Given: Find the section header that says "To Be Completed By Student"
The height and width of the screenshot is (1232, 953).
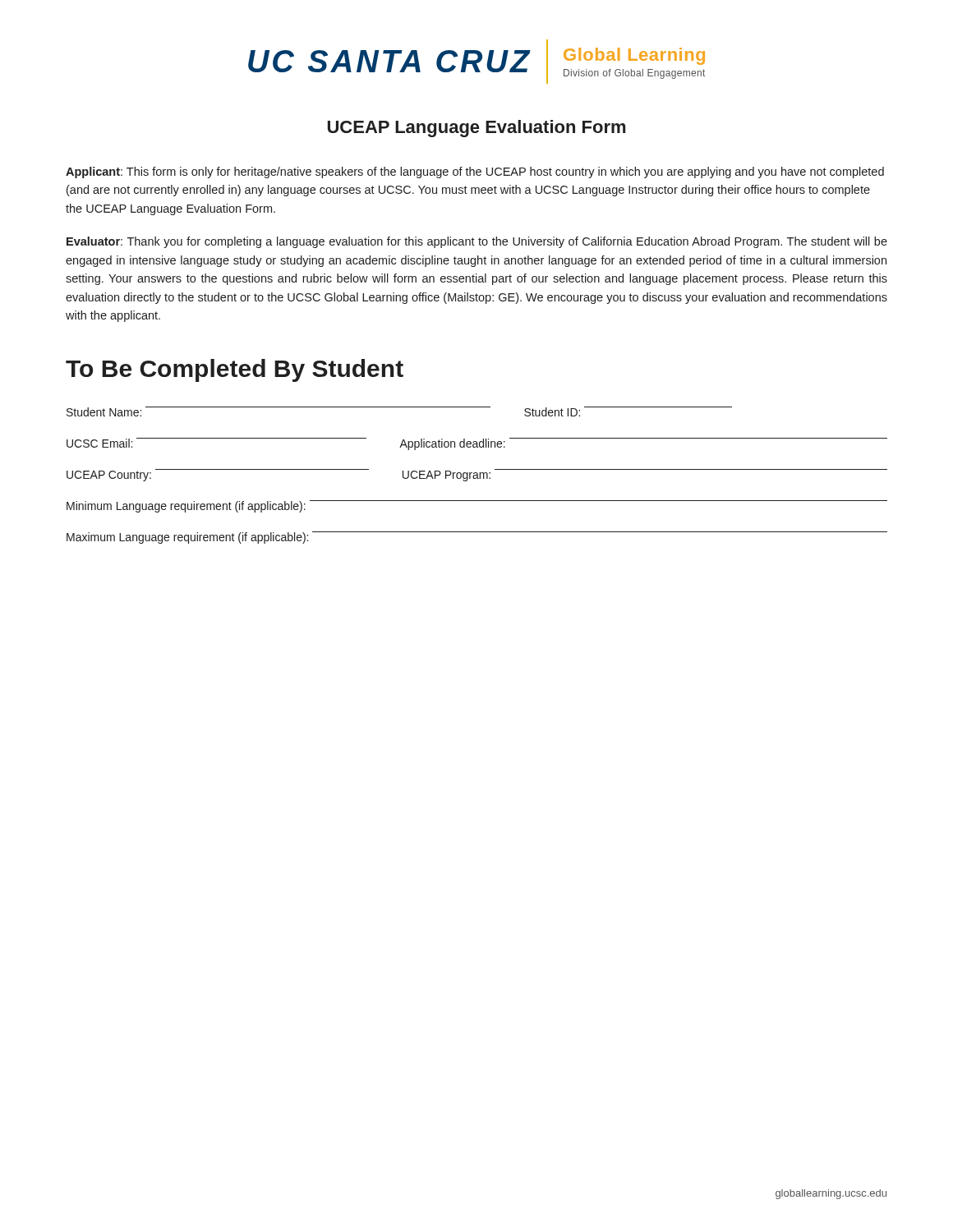Looking at the screenshot, I should (235, 368).
